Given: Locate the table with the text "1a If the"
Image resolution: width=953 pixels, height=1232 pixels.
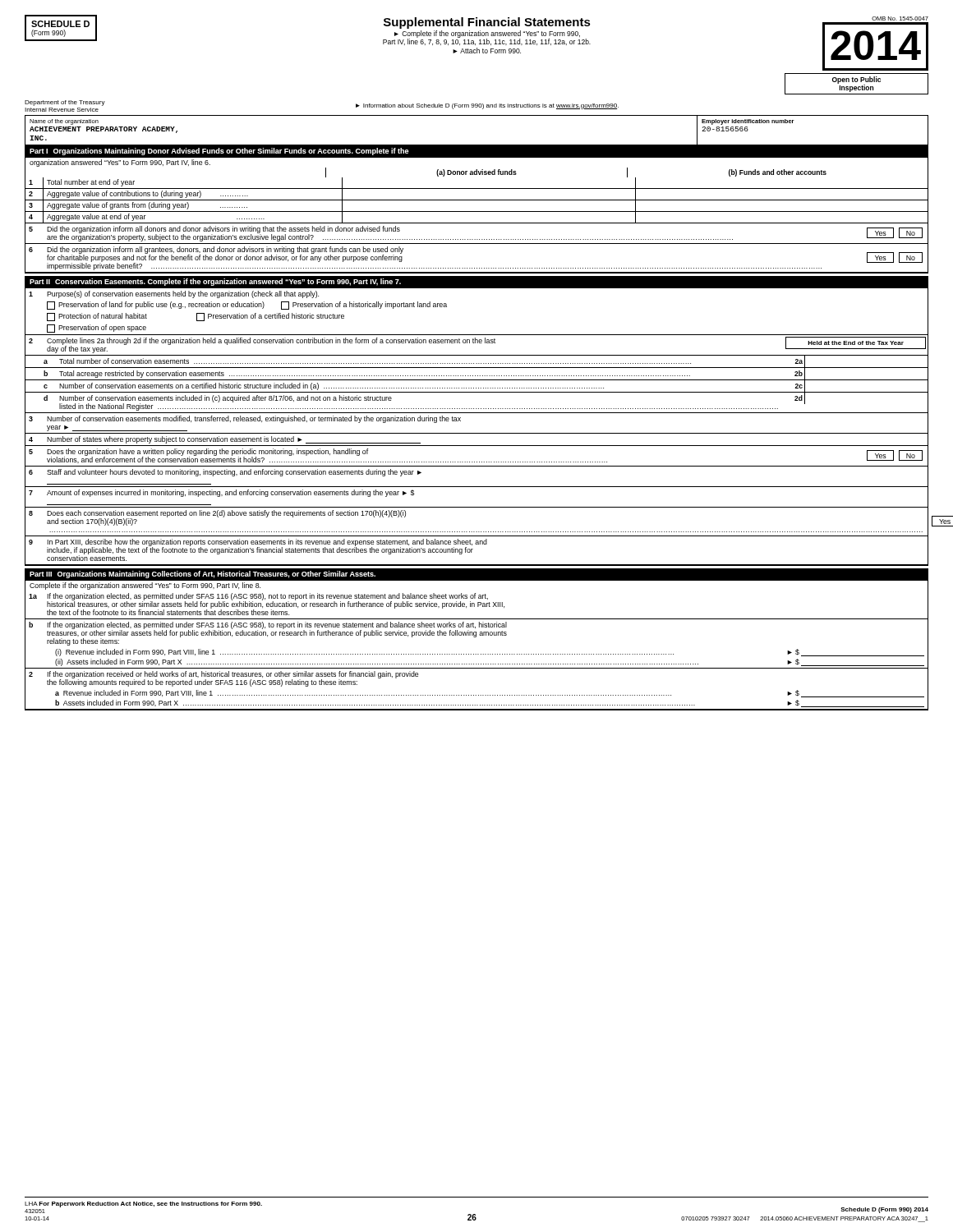Looking at the screenshot, I should pos(476,650).
